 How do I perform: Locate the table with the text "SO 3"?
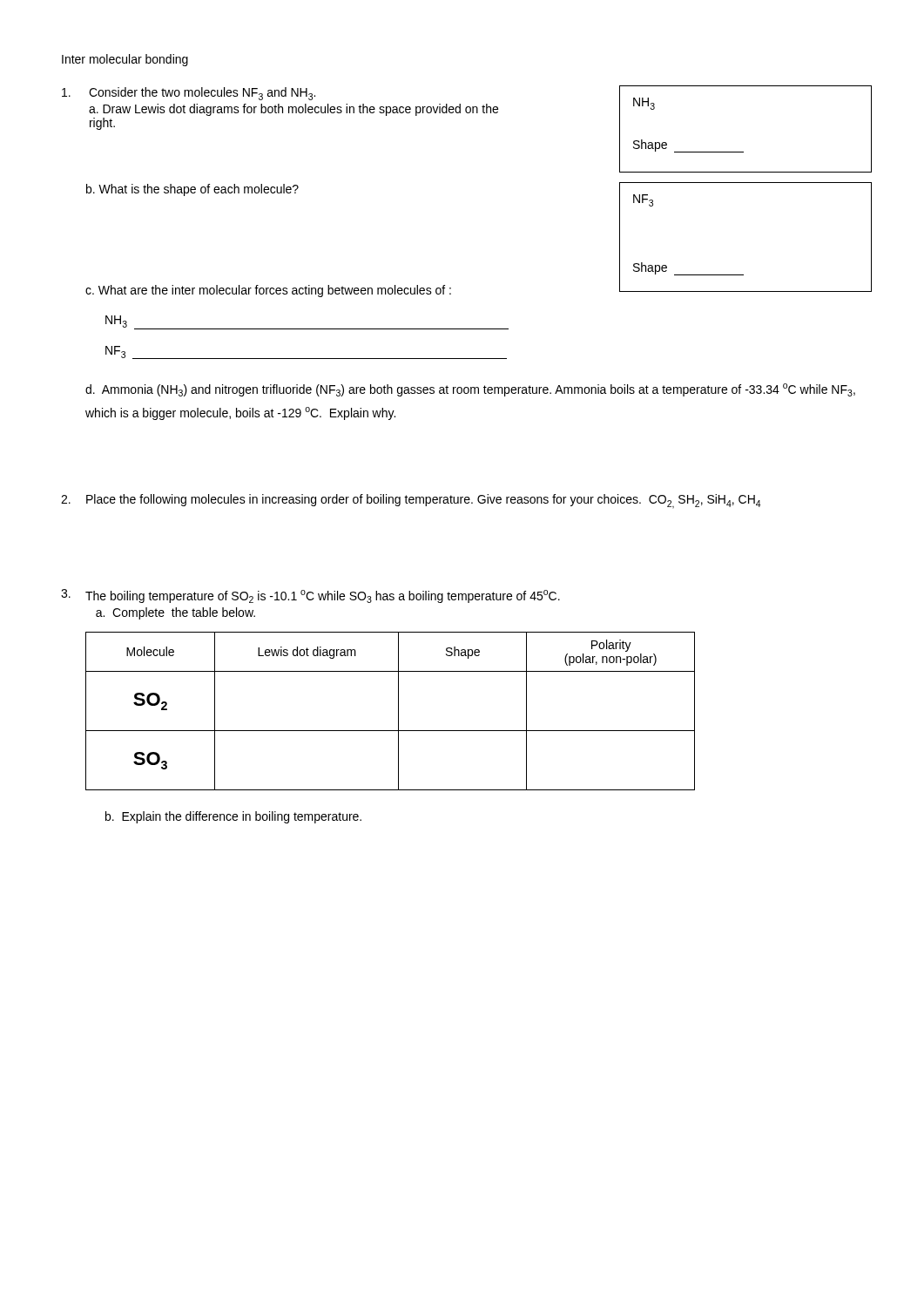coord(479,711)
